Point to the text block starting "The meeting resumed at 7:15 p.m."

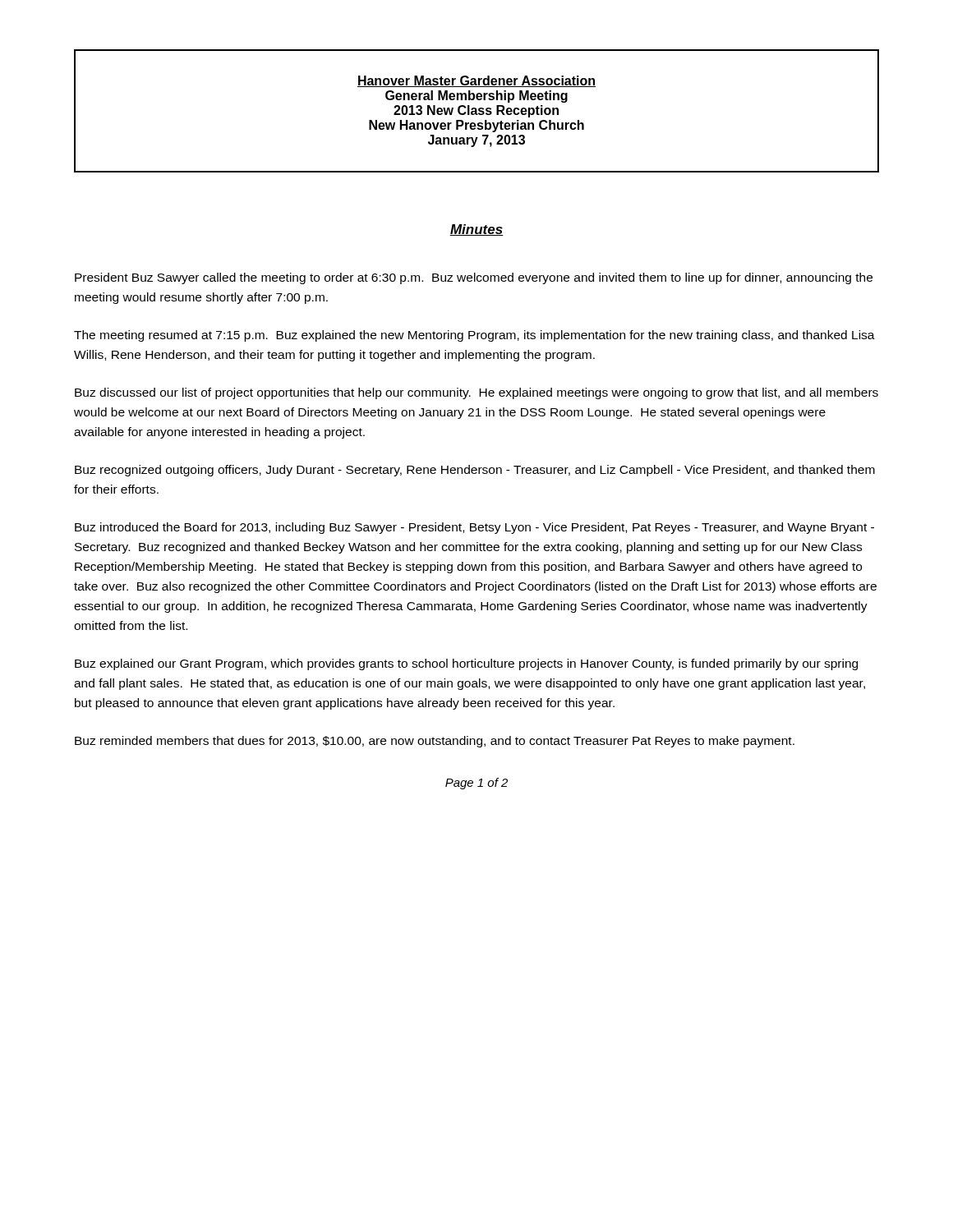(x=474, y=345)
